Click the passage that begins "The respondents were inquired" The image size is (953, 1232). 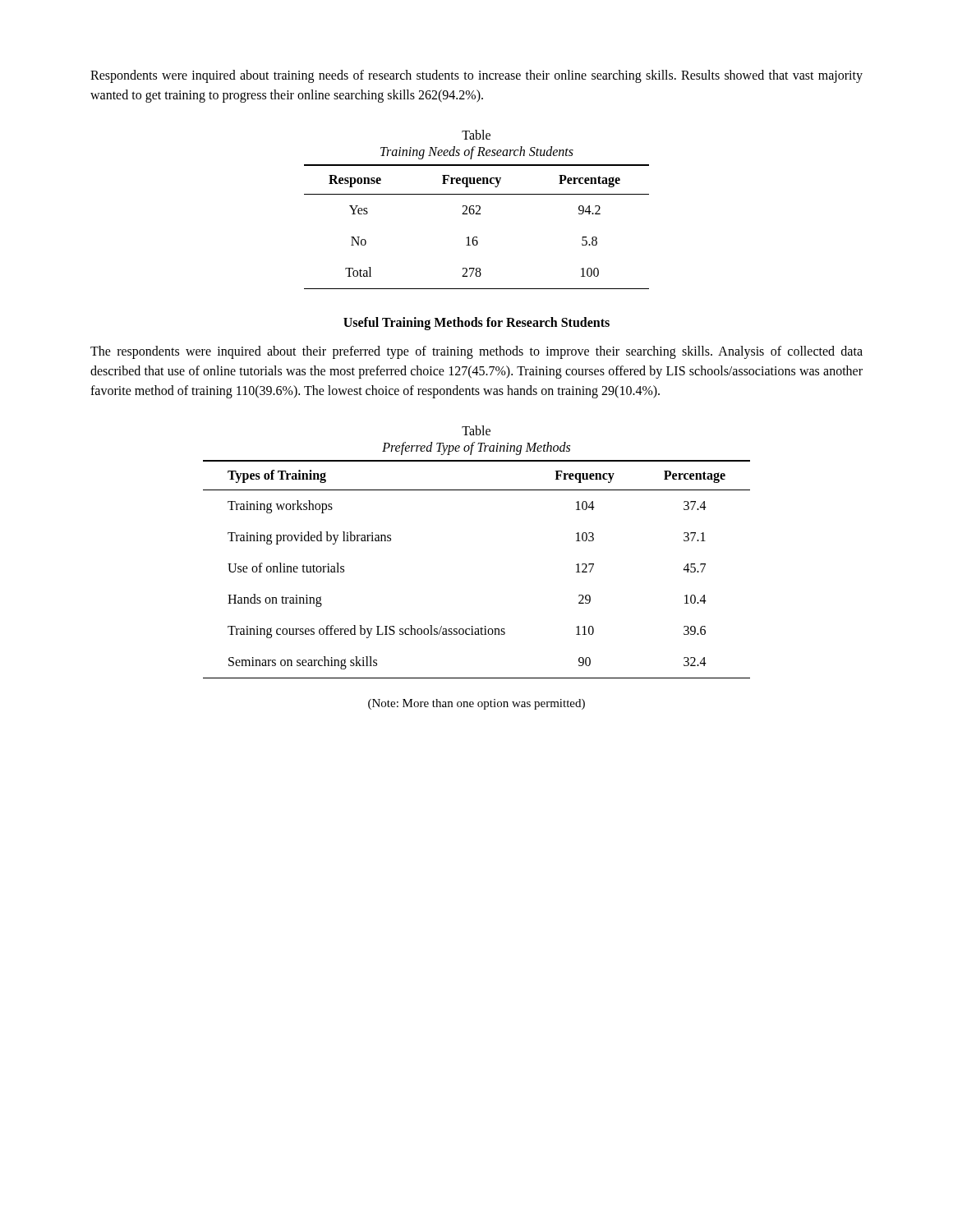click(x=476, y=371)
